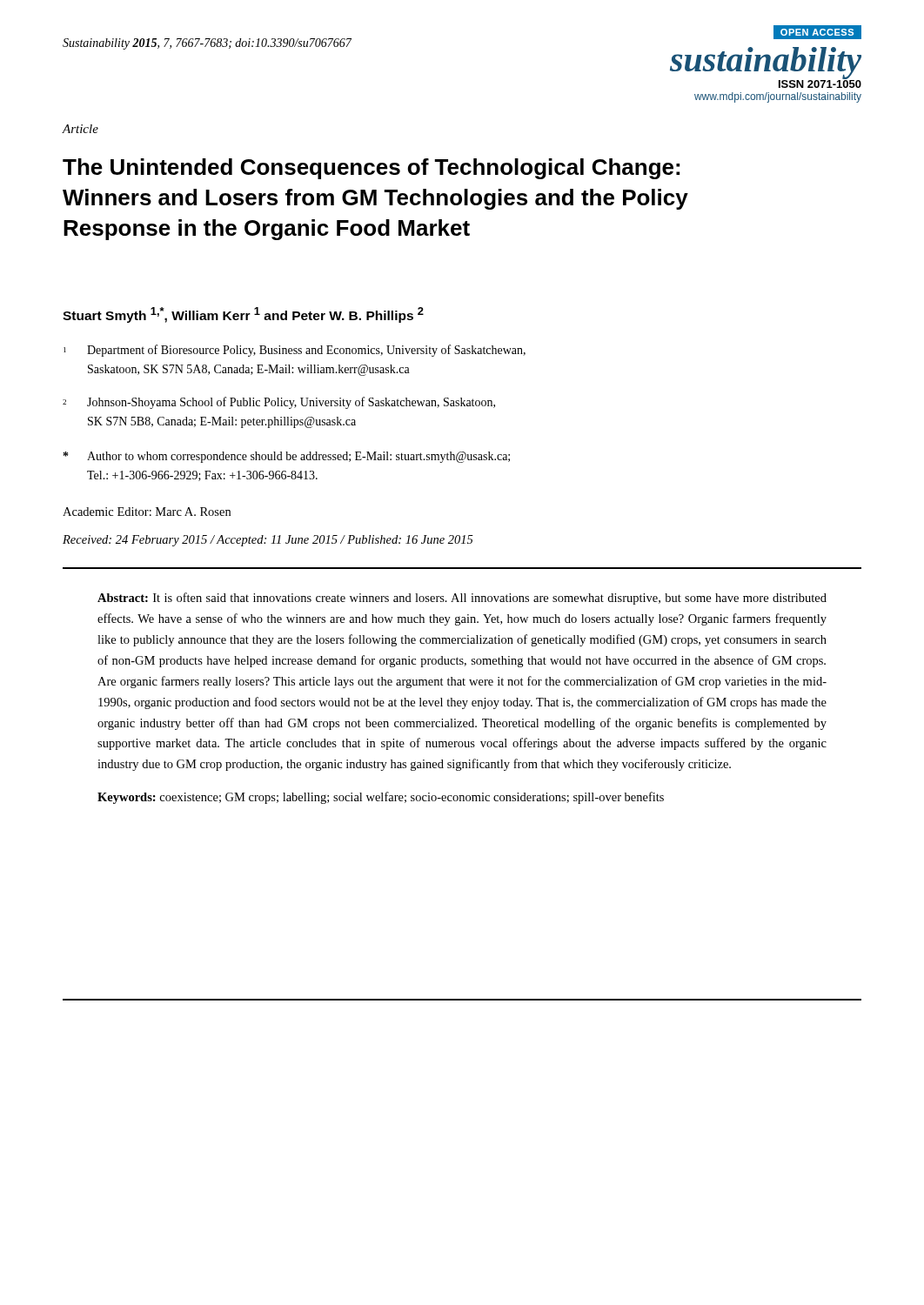924x1305 pixels.
Task: Find the passage starting "2 Johnson-Shoyama School of Public Policy,"
Action: tap(279, 412)
